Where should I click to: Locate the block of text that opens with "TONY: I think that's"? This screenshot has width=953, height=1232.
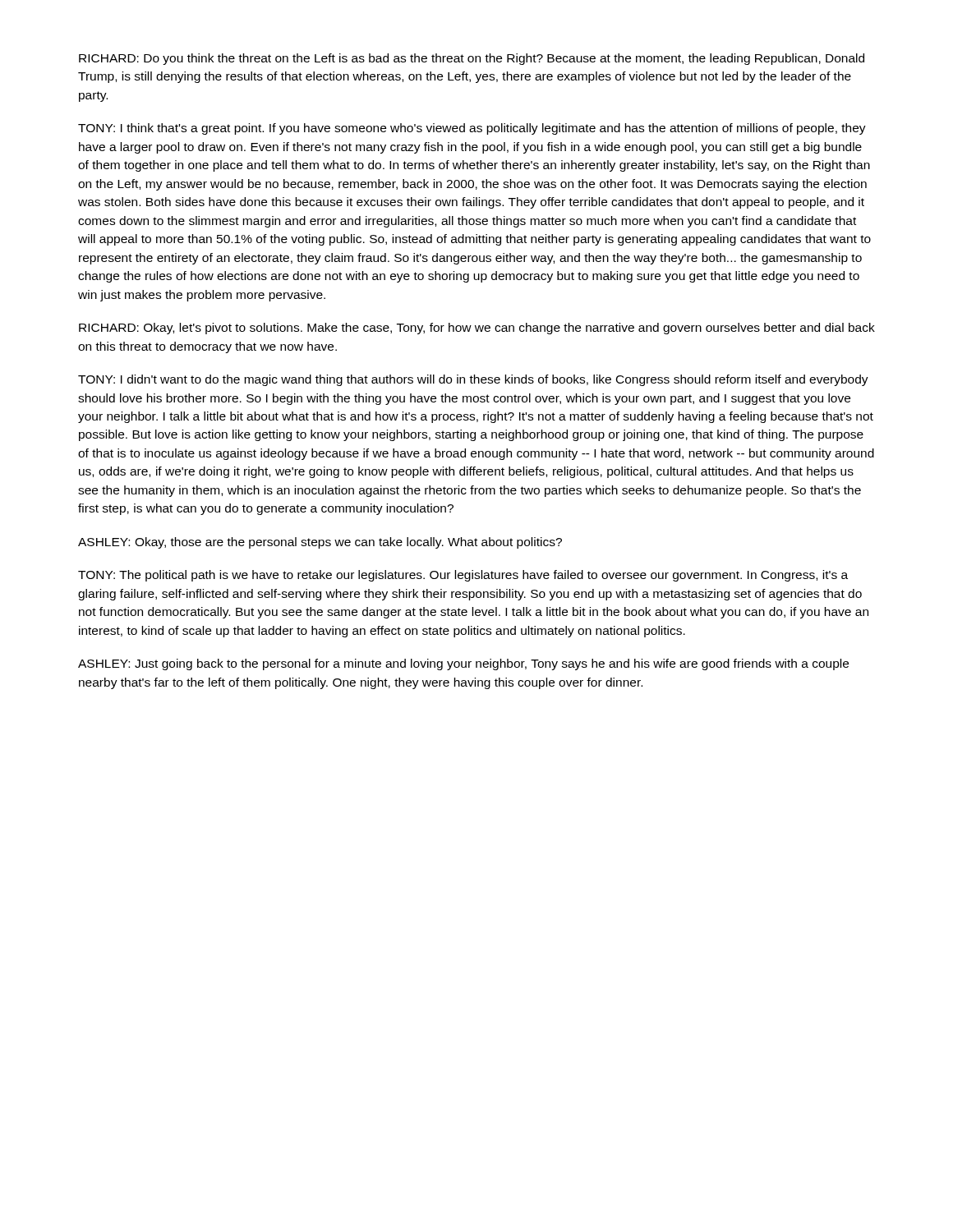click(x=474, y=211)
